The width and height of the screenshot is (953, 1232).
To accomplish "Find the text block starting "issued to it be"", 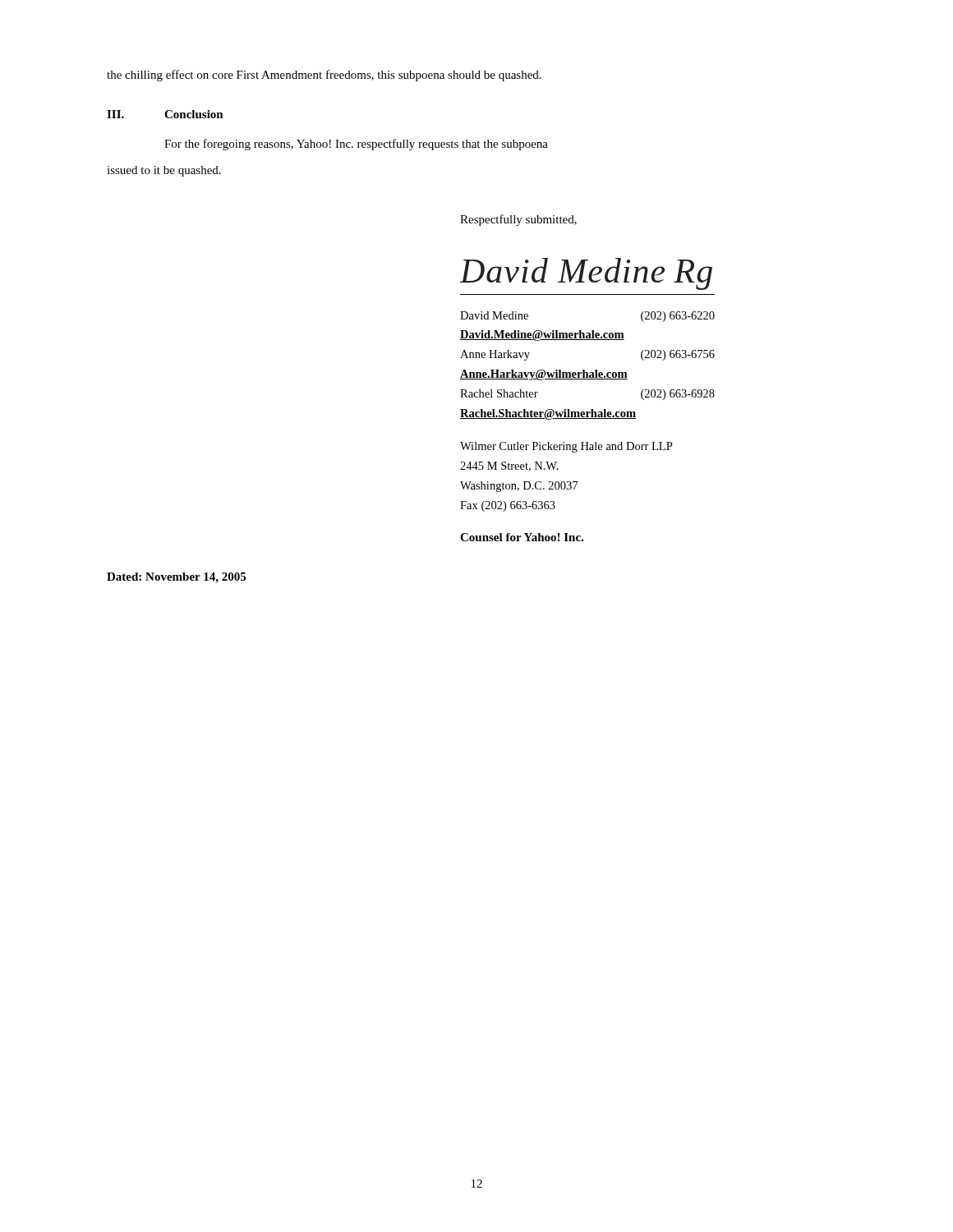I will click(x=164, y=170).
